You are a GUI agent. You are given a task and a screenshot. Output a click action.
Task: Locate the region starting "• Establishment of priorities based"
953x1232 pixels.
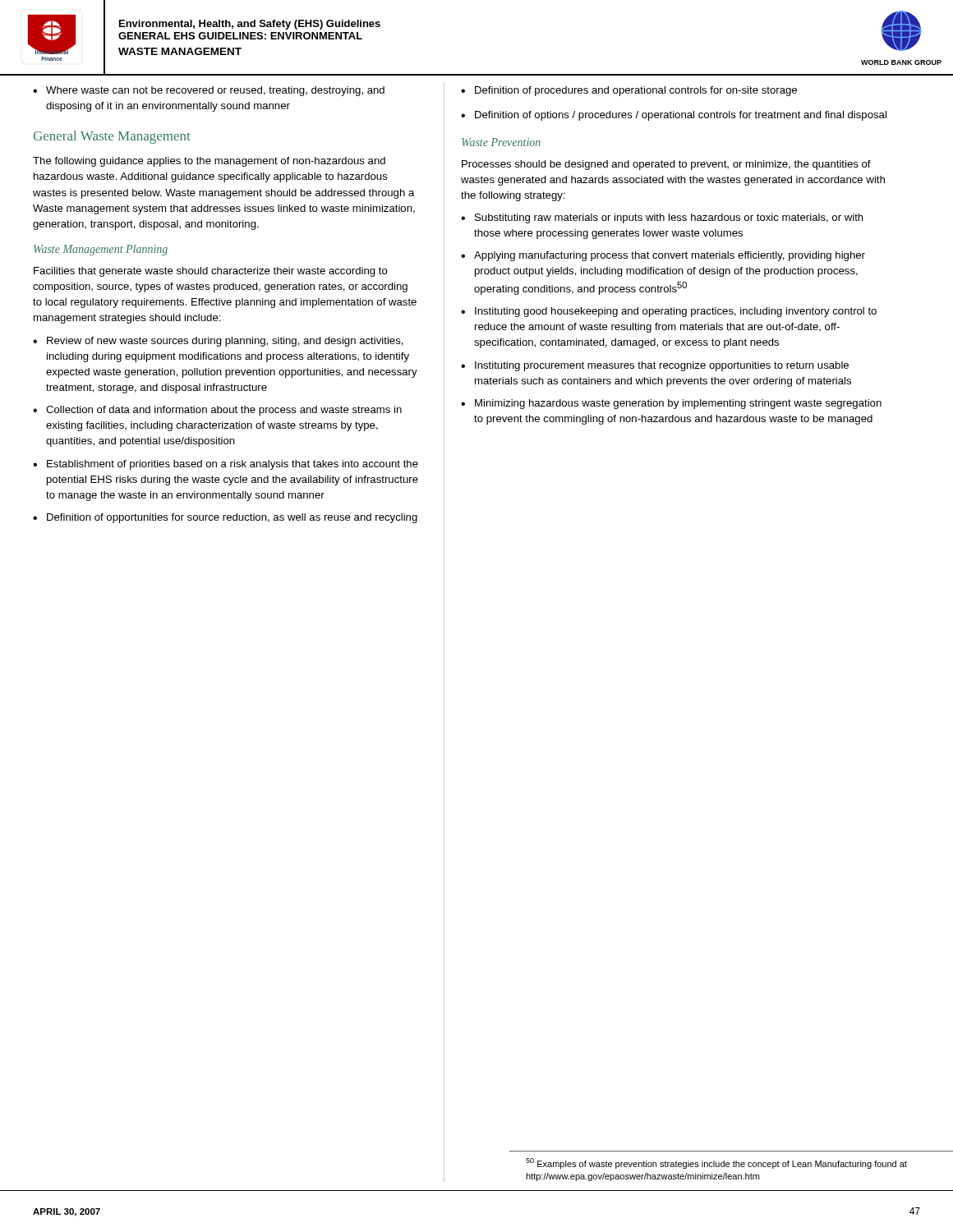click(226, 479)
